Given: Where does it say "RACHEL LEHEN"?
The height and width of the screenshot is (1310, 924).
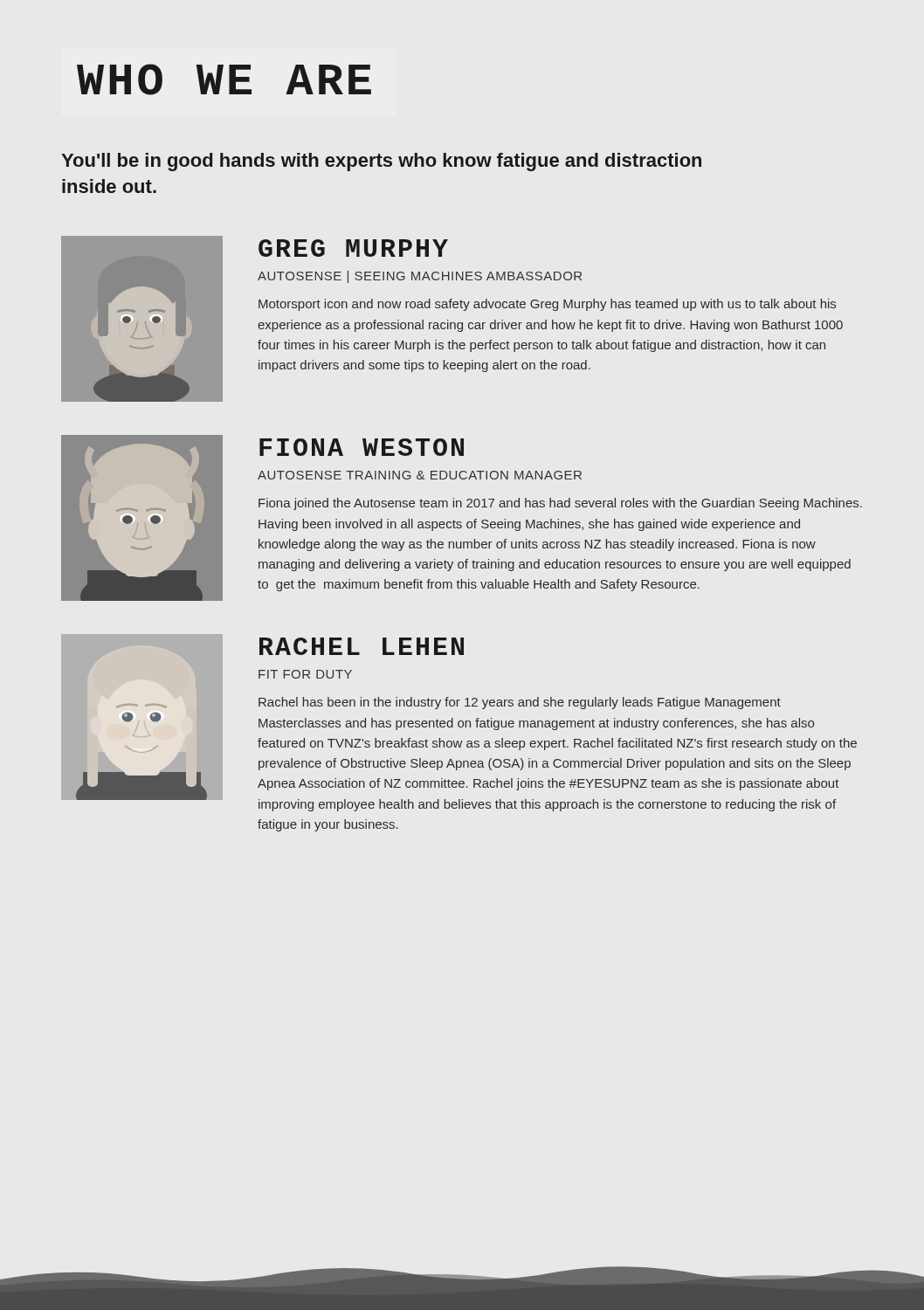Looking at the screenshot, I should (x=362, y=649).
